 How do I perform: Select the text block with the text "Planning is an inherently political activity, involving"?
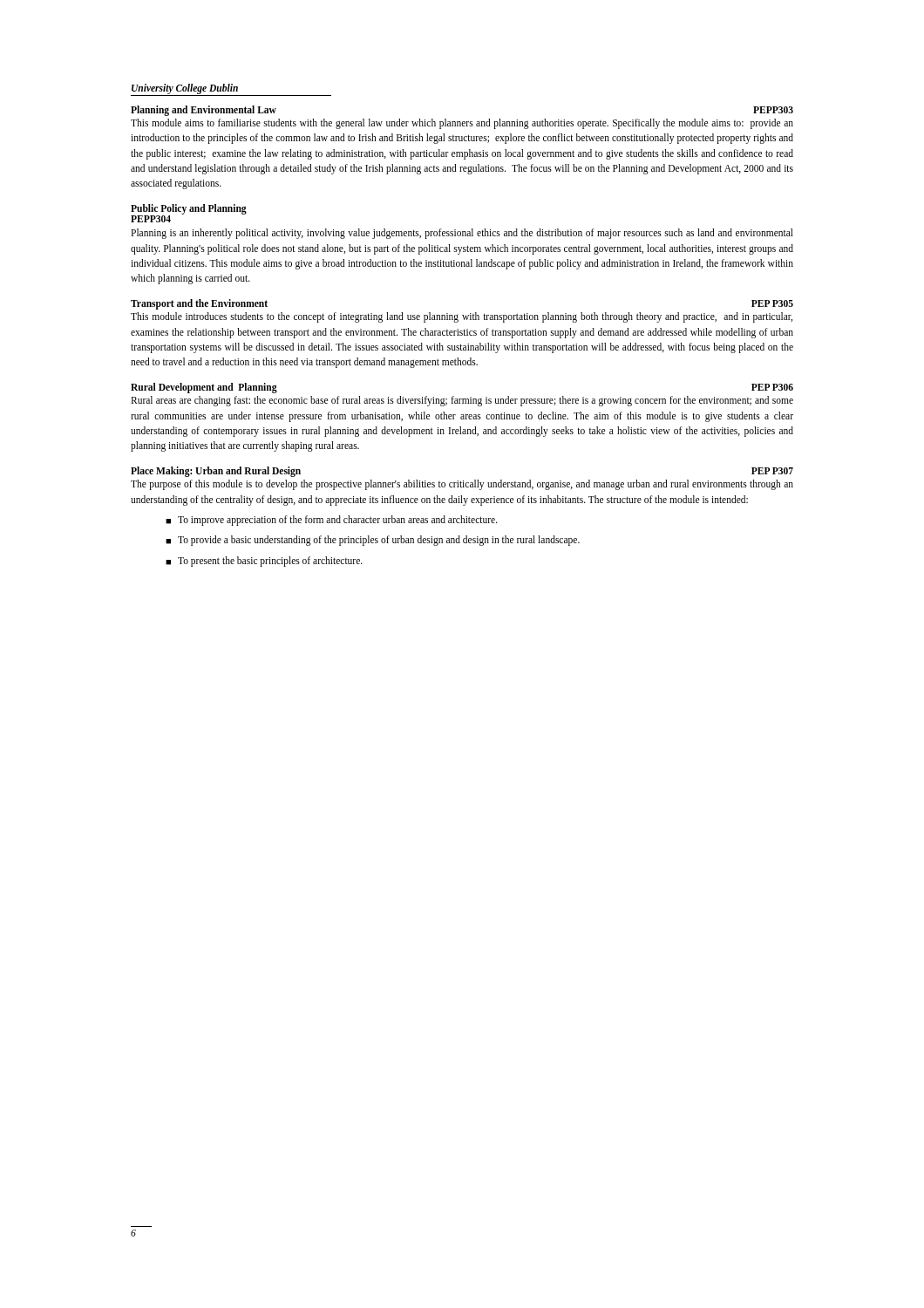(462, 256)
